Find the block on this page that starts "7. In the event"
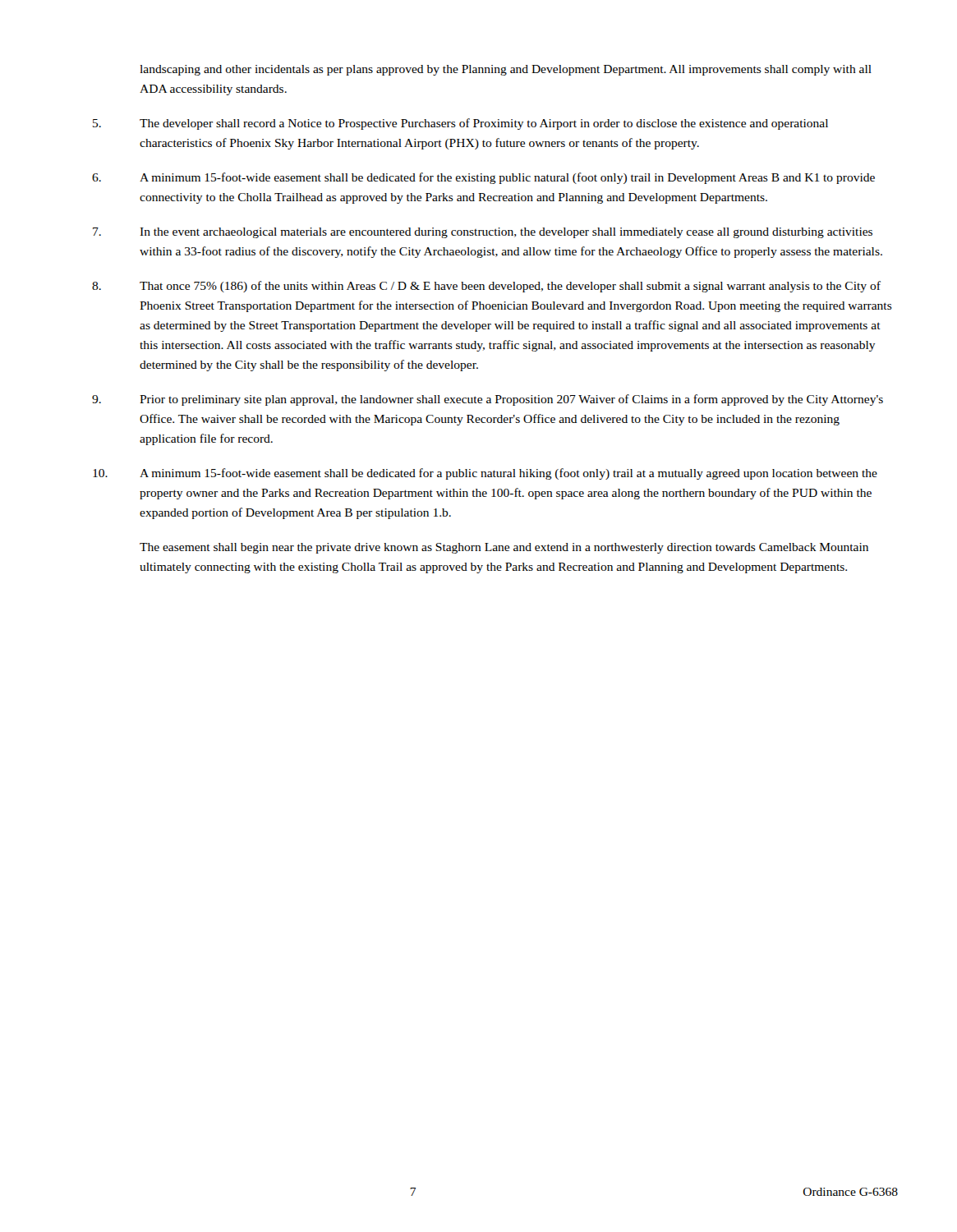 [x=495, y=242]
